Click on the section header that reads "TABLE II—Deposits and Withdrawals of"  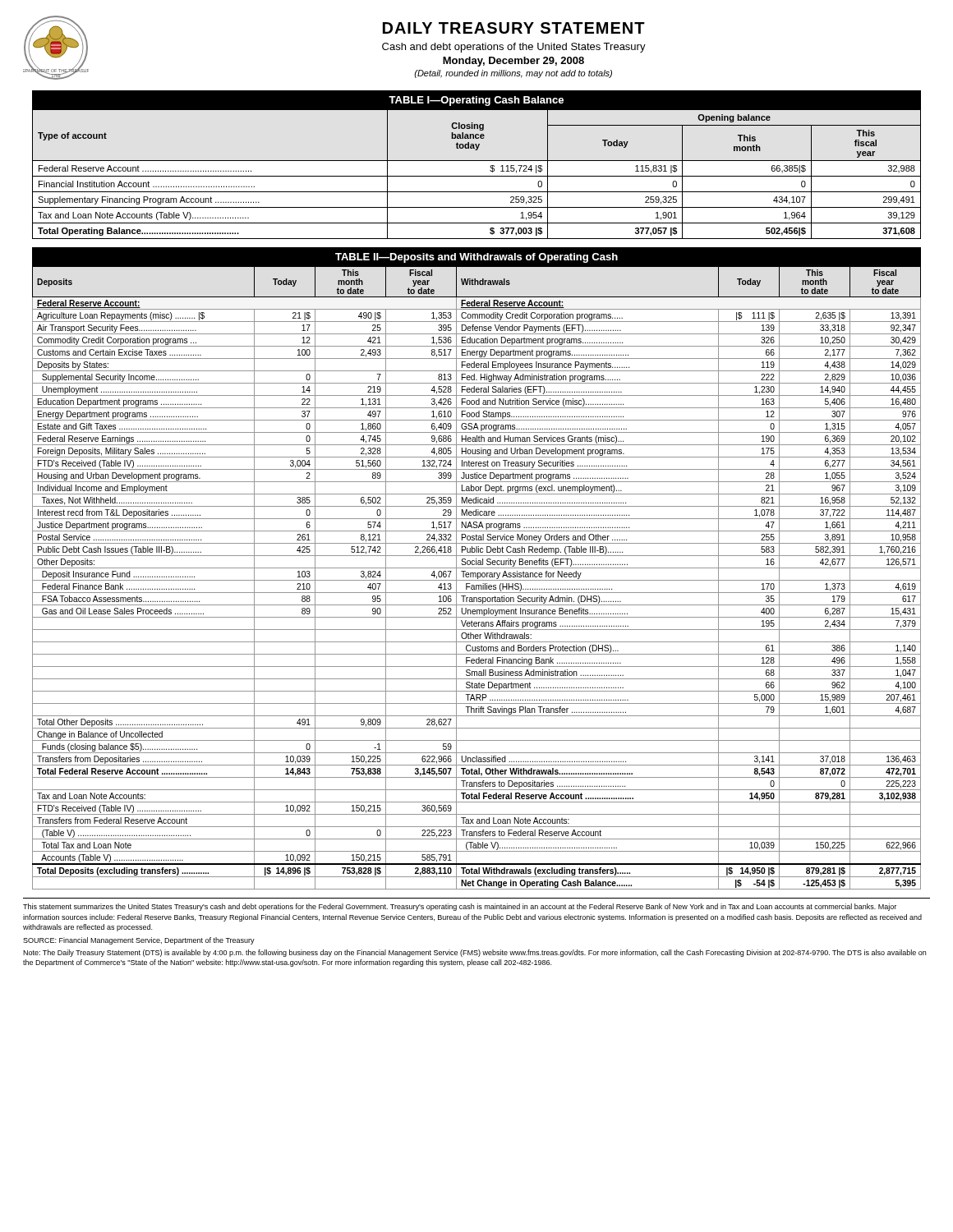coord(476,257)
